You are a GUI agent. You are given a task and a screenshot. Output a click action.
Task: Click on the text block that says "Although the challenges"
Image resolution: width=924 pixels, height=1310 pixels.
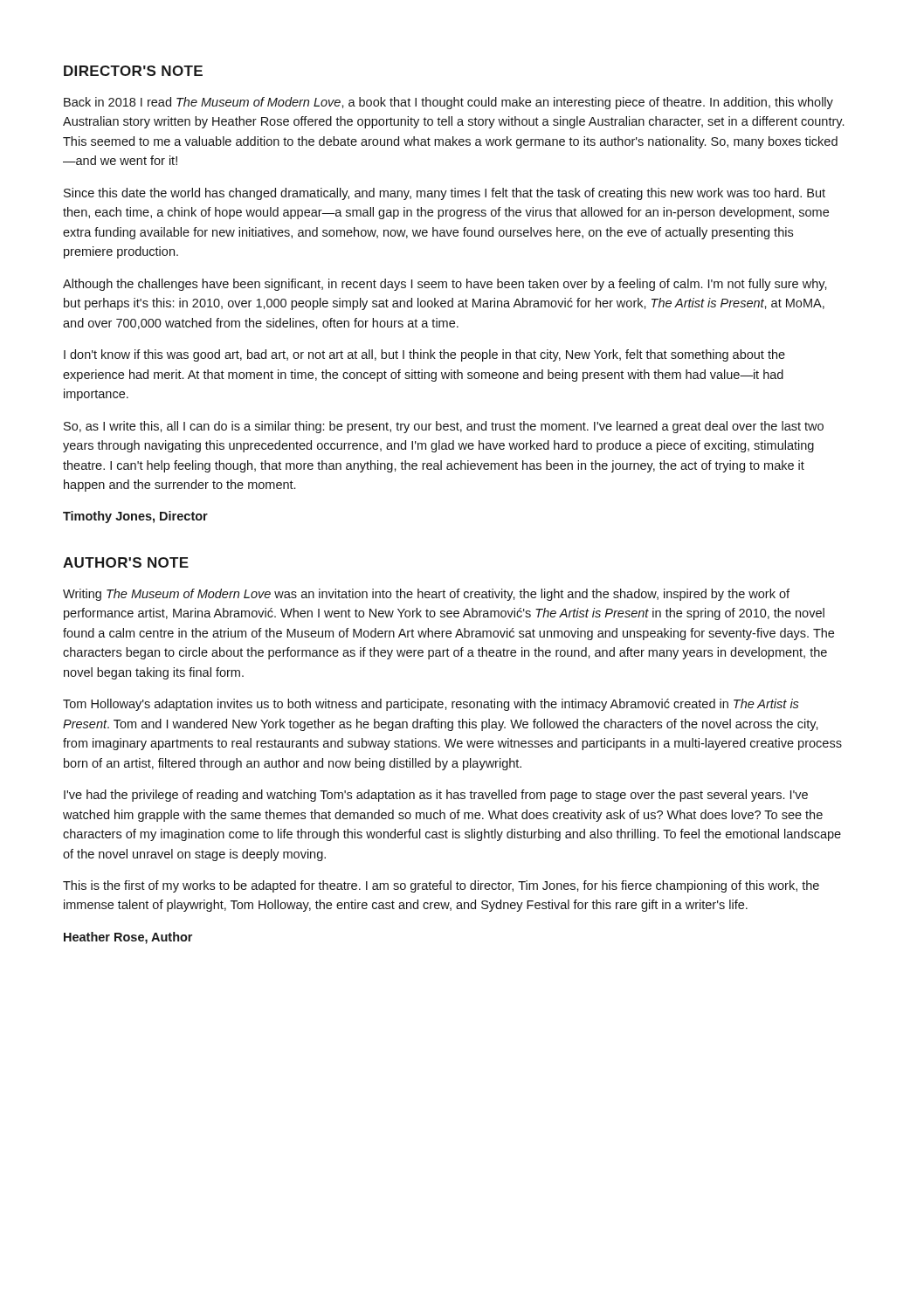tap(445, 303)
